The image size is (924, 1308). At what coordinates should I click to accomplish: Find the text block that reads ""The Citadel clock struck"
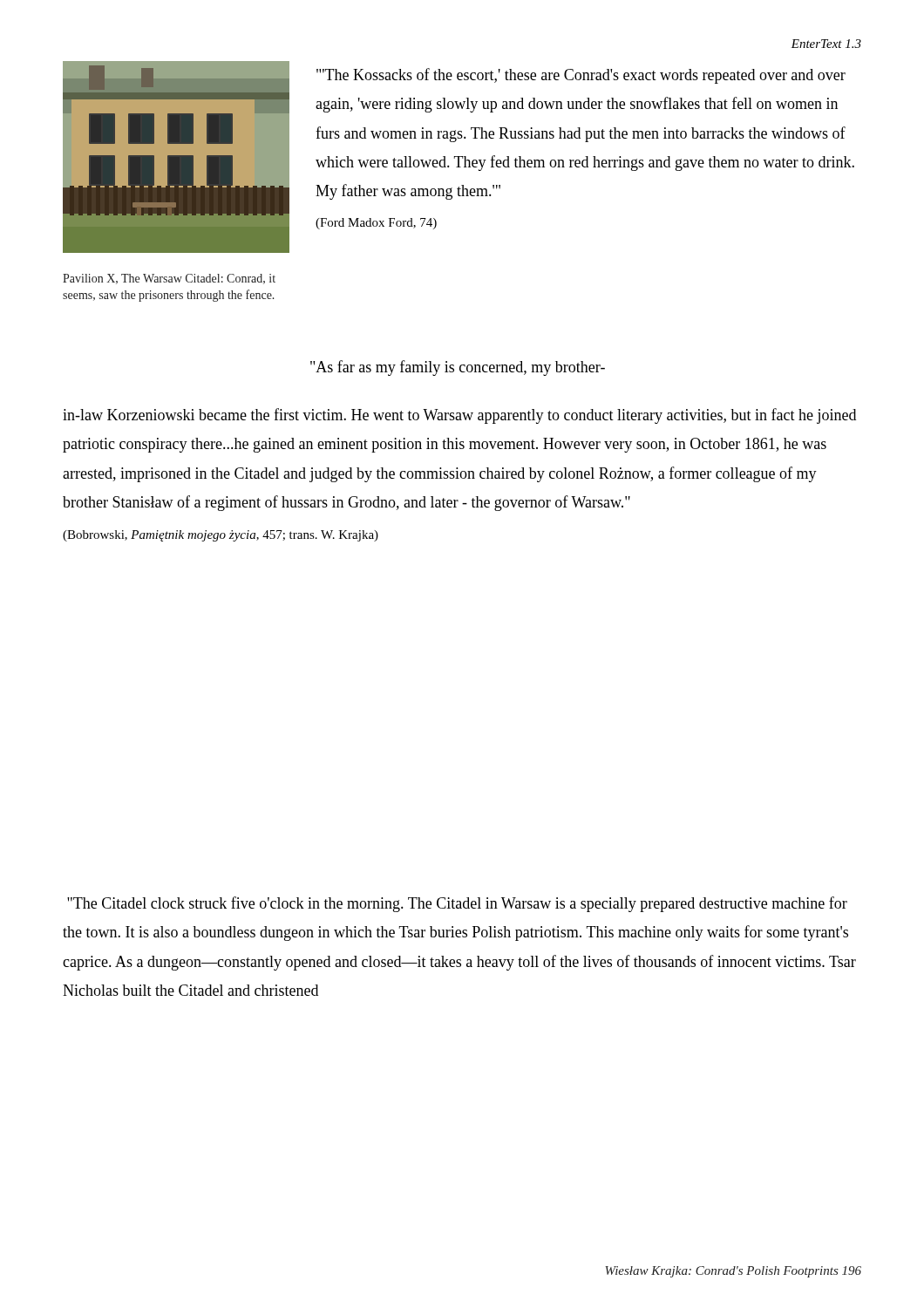459,947
